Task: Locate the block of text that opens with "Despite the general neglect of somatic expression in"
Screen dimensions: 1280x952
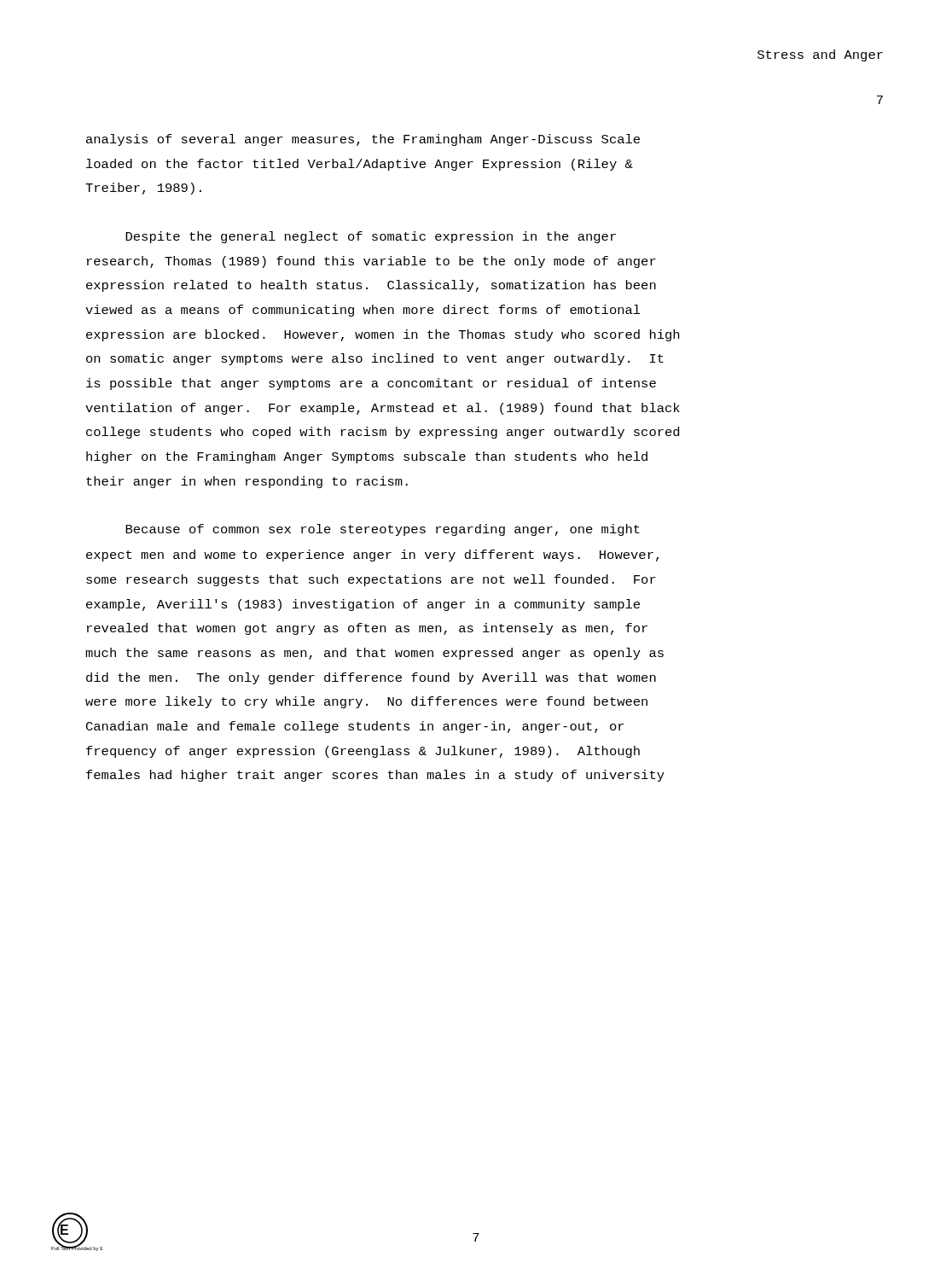Action: [383, 360]
